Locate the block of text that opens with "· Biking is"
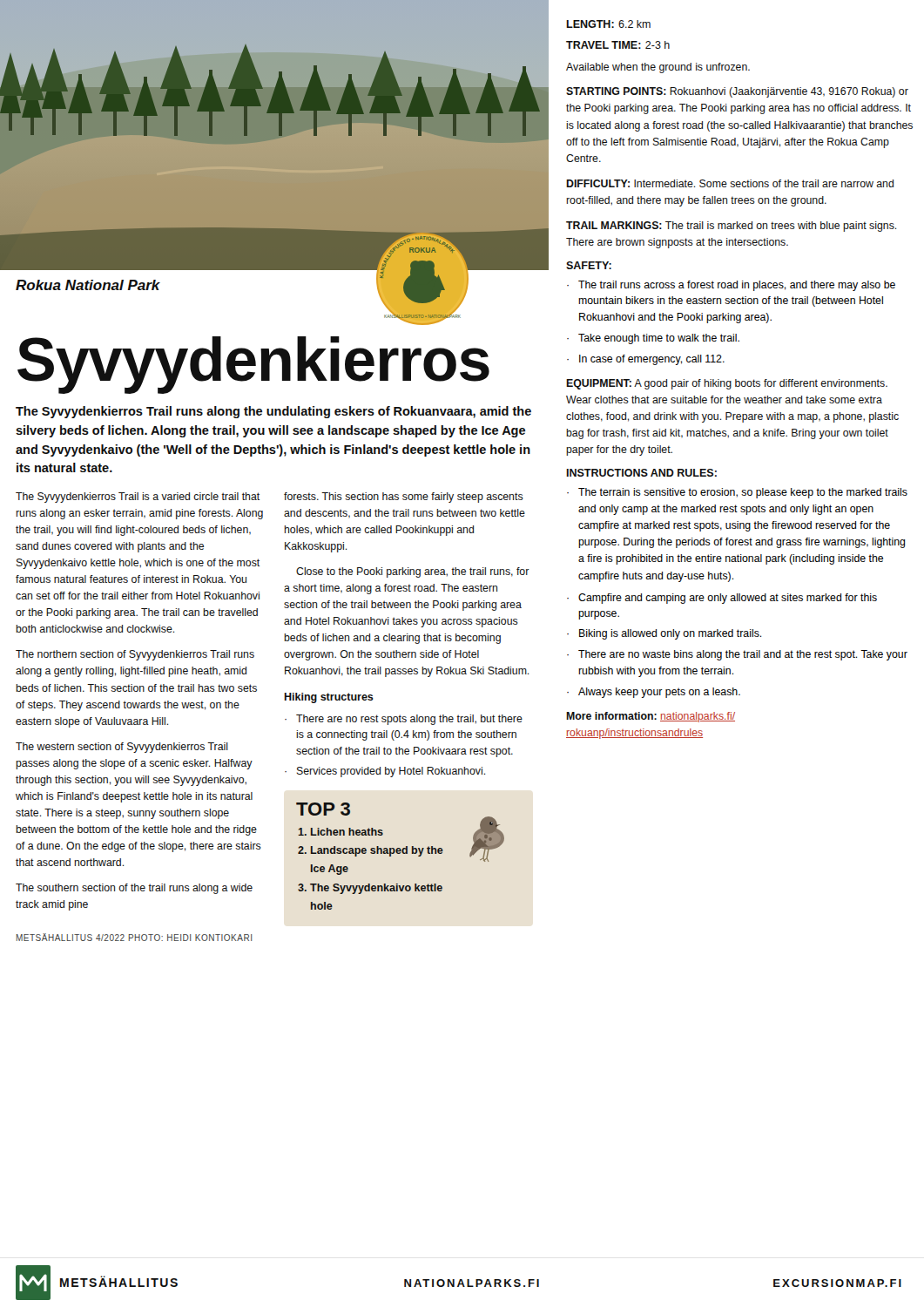This screenshot has width=924, height=1307. pos(664,634)
